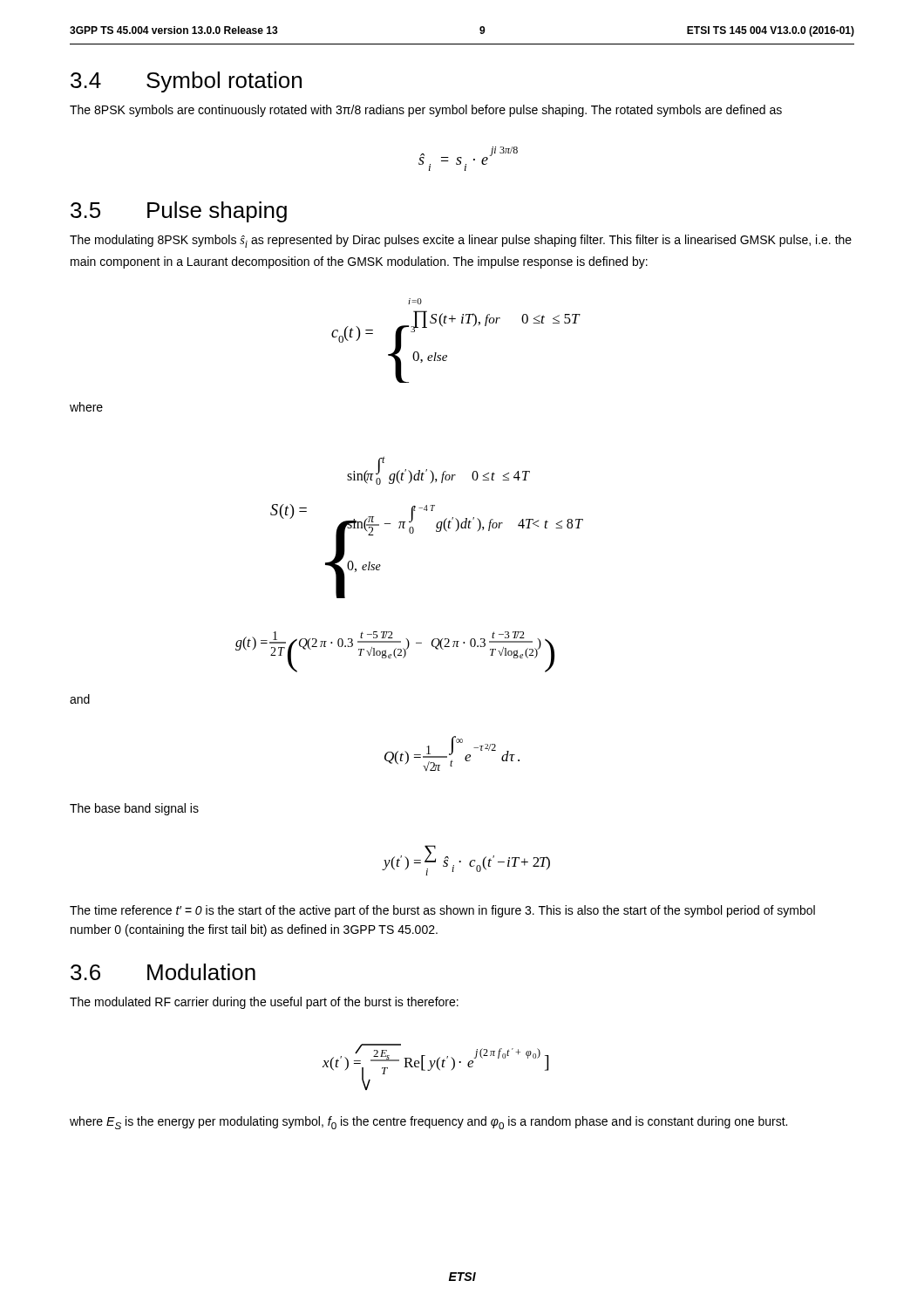Where does it say "3.5Pulse shaping"?
The width and height of the screenshot is (924, 1308).
pos(179,210)
